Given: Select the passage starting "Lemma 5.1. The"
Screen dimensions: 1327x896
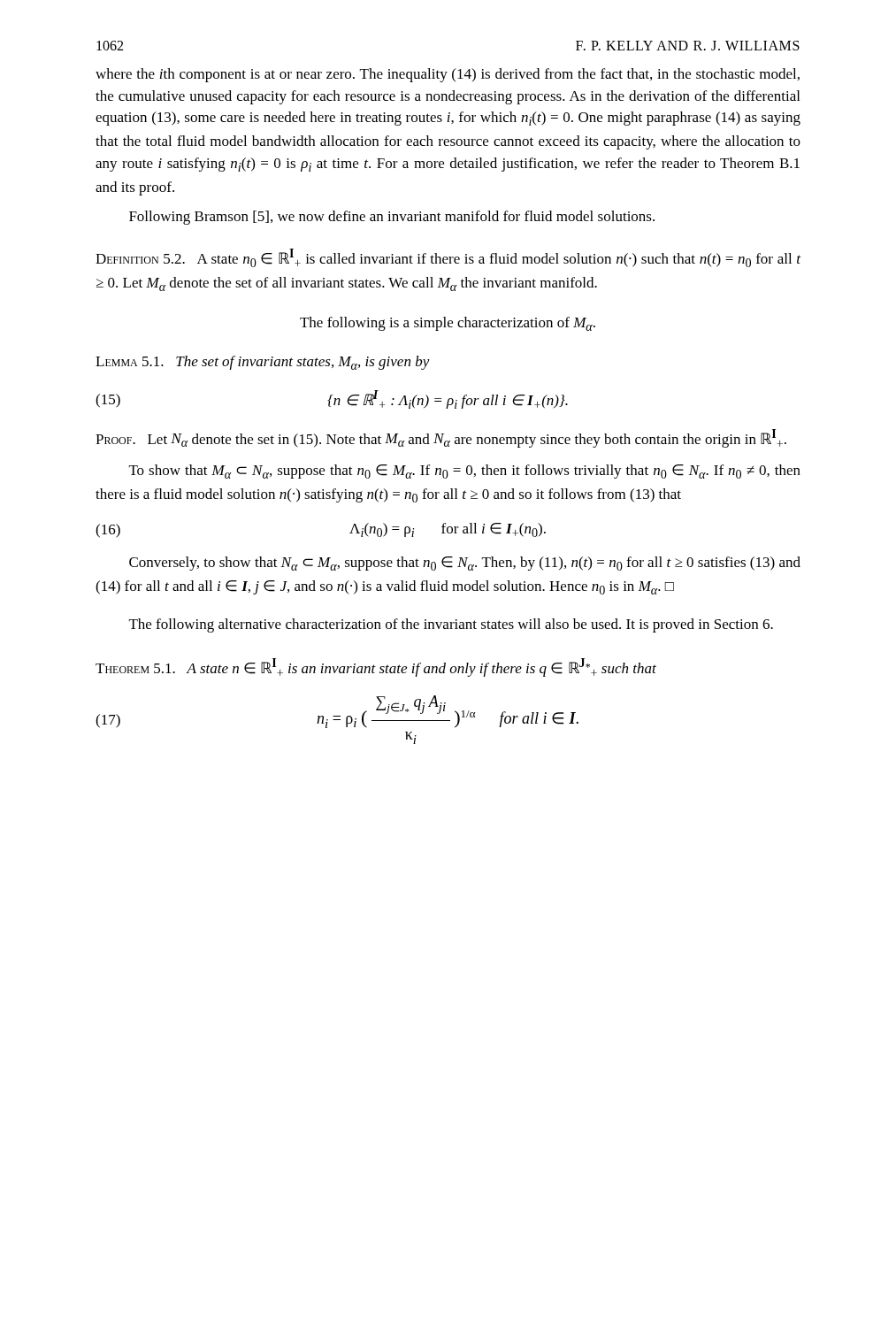Looking at the screenshot, I should click(x=263, y=363).
